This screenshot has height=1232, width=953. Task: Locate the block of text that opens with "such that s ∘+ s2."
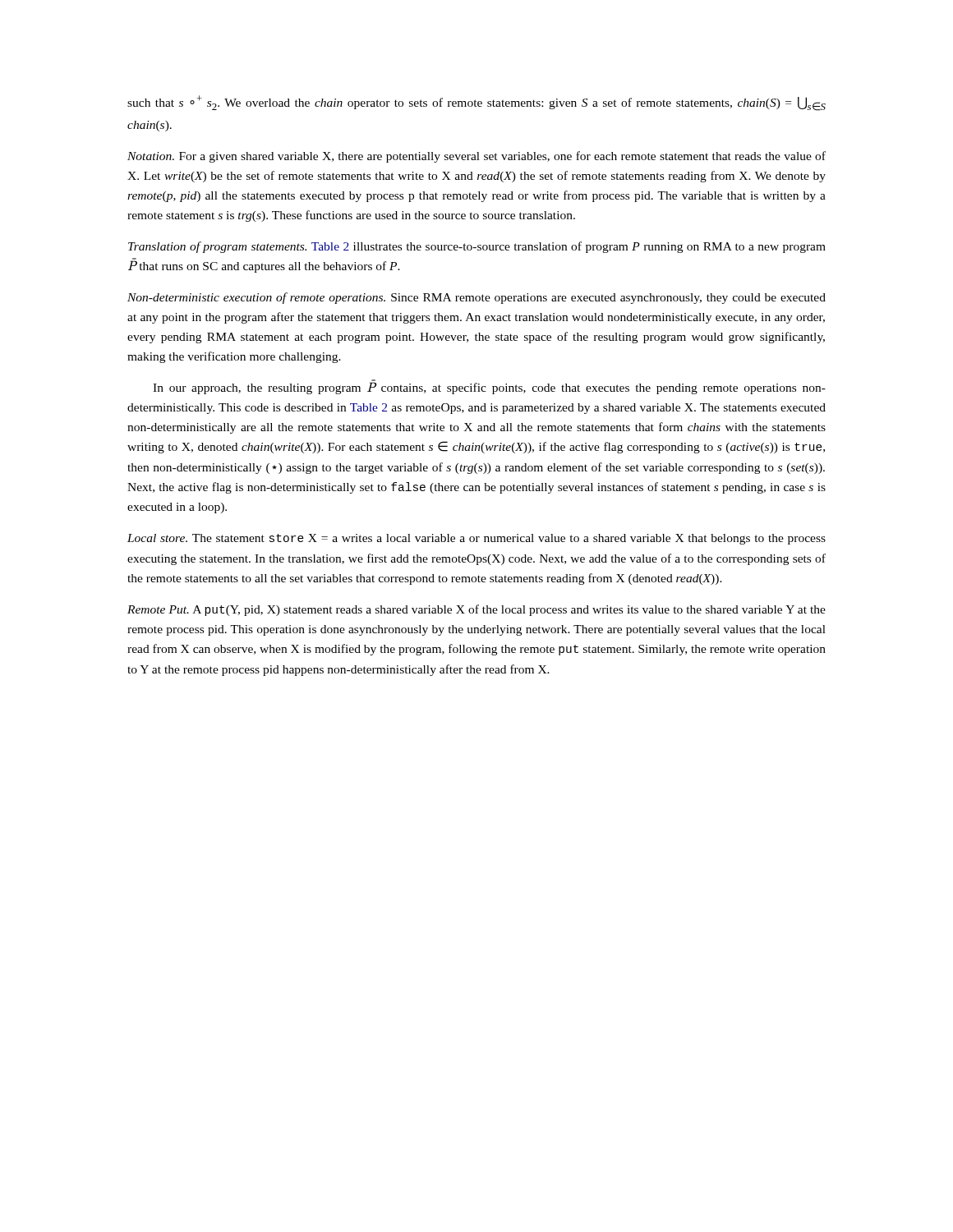476,113
